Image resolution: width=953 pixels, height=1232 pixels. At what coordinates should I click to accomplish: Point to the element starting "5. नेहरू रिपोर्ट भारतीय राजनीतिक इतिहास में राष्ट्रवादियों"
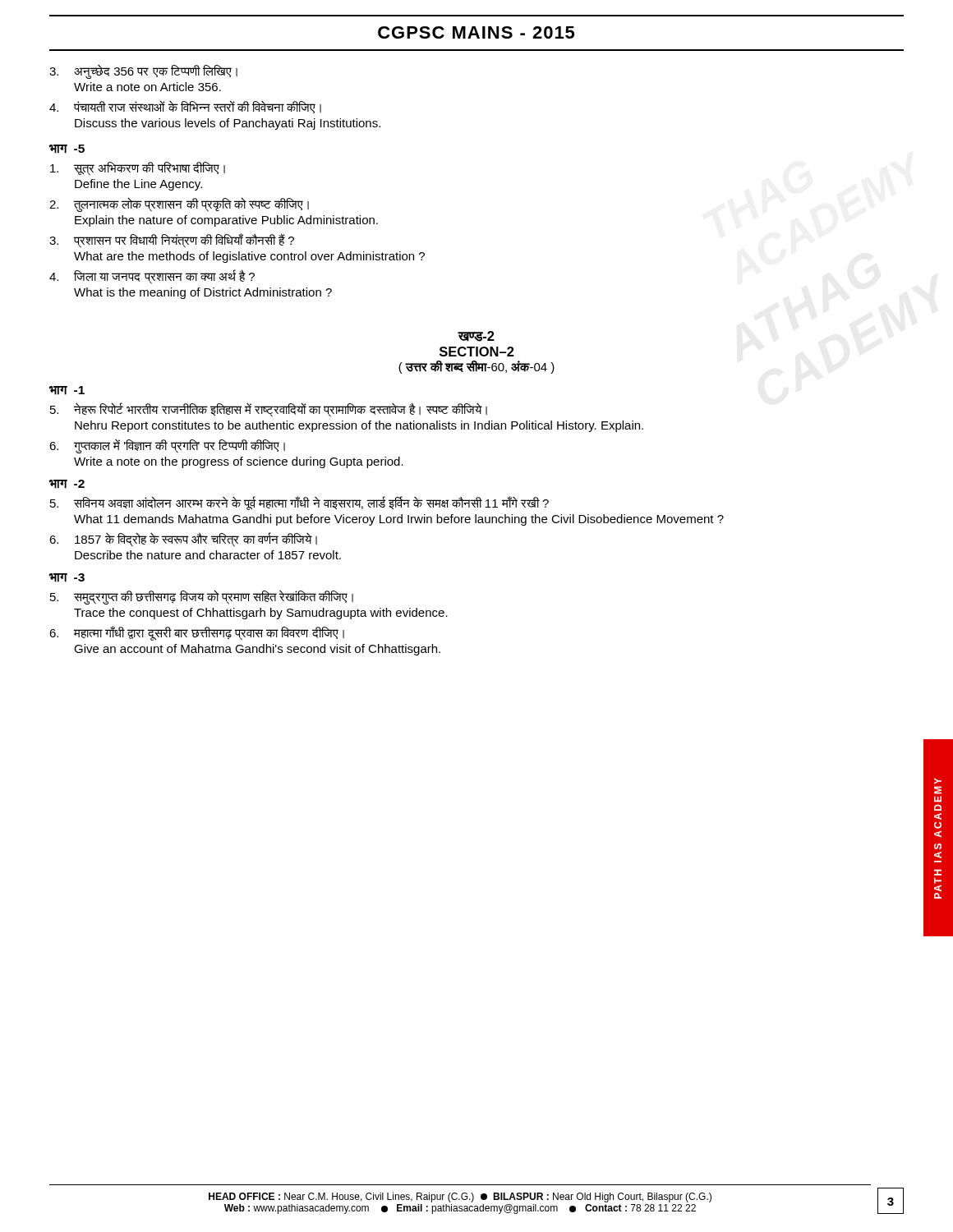point(476,417)
